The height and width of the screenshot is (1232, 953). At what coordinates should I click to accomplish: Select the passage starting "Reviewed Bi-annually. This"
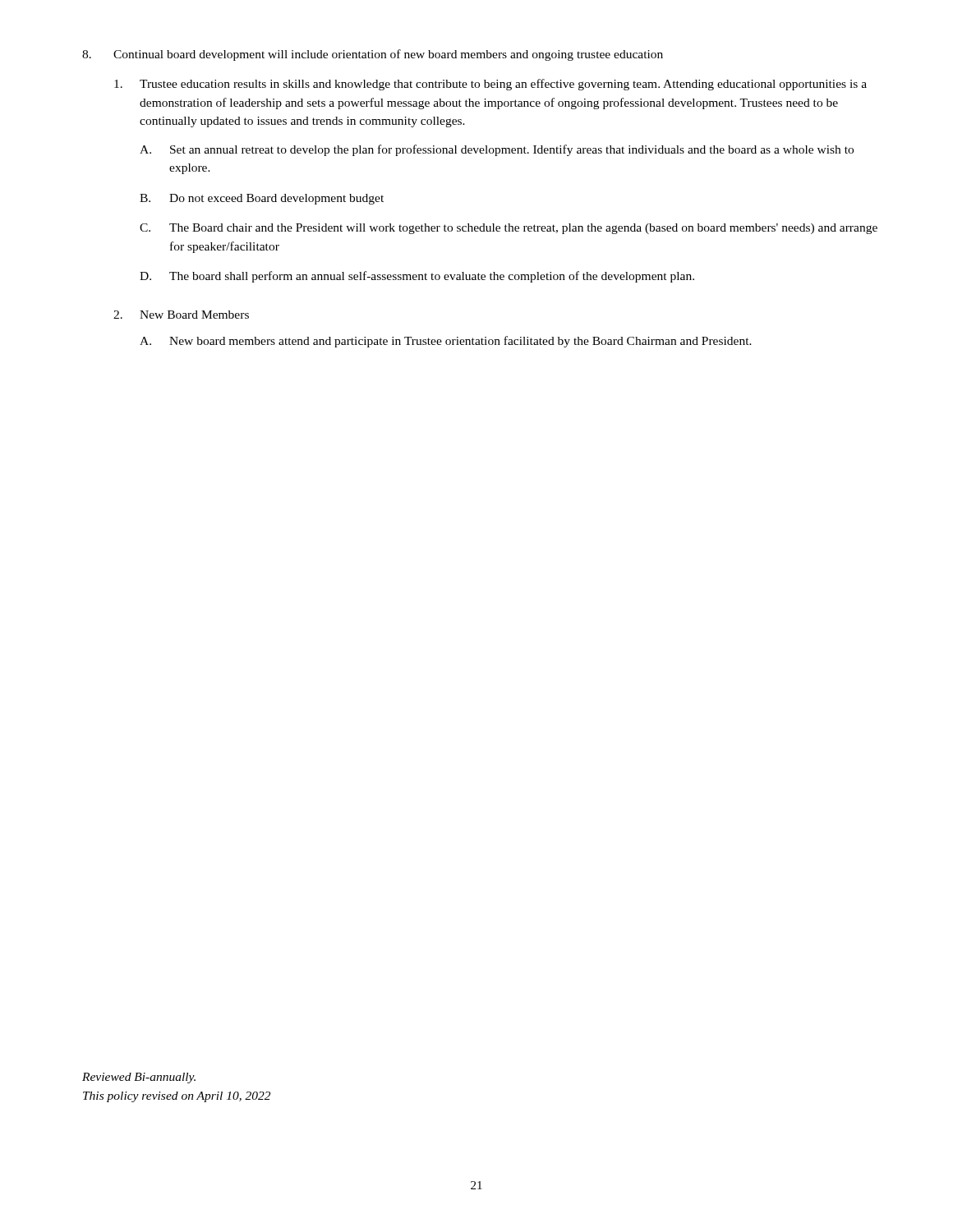[x=176, y=1086]
